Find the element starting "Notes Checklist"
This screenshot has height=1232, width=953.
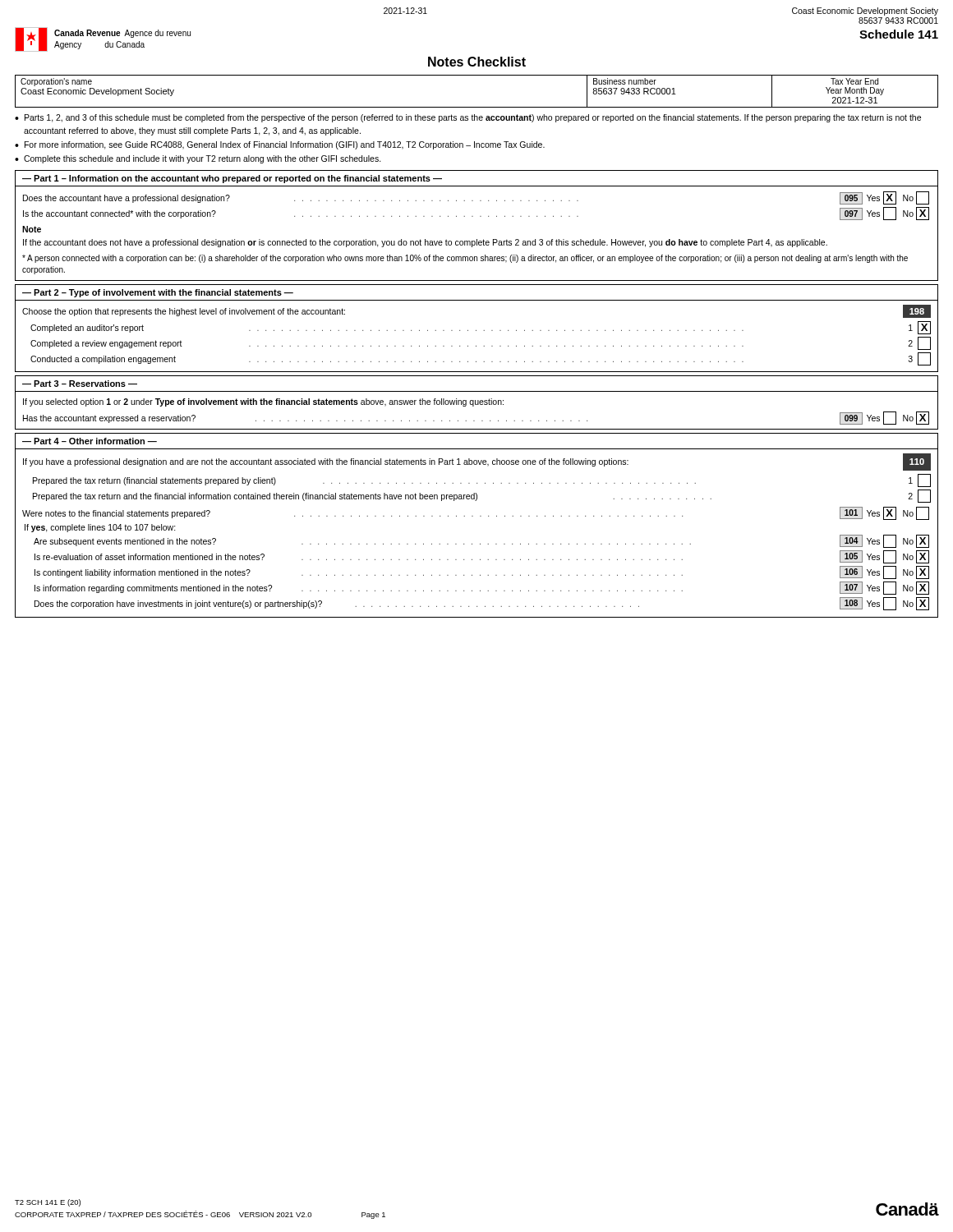point(476,62)
